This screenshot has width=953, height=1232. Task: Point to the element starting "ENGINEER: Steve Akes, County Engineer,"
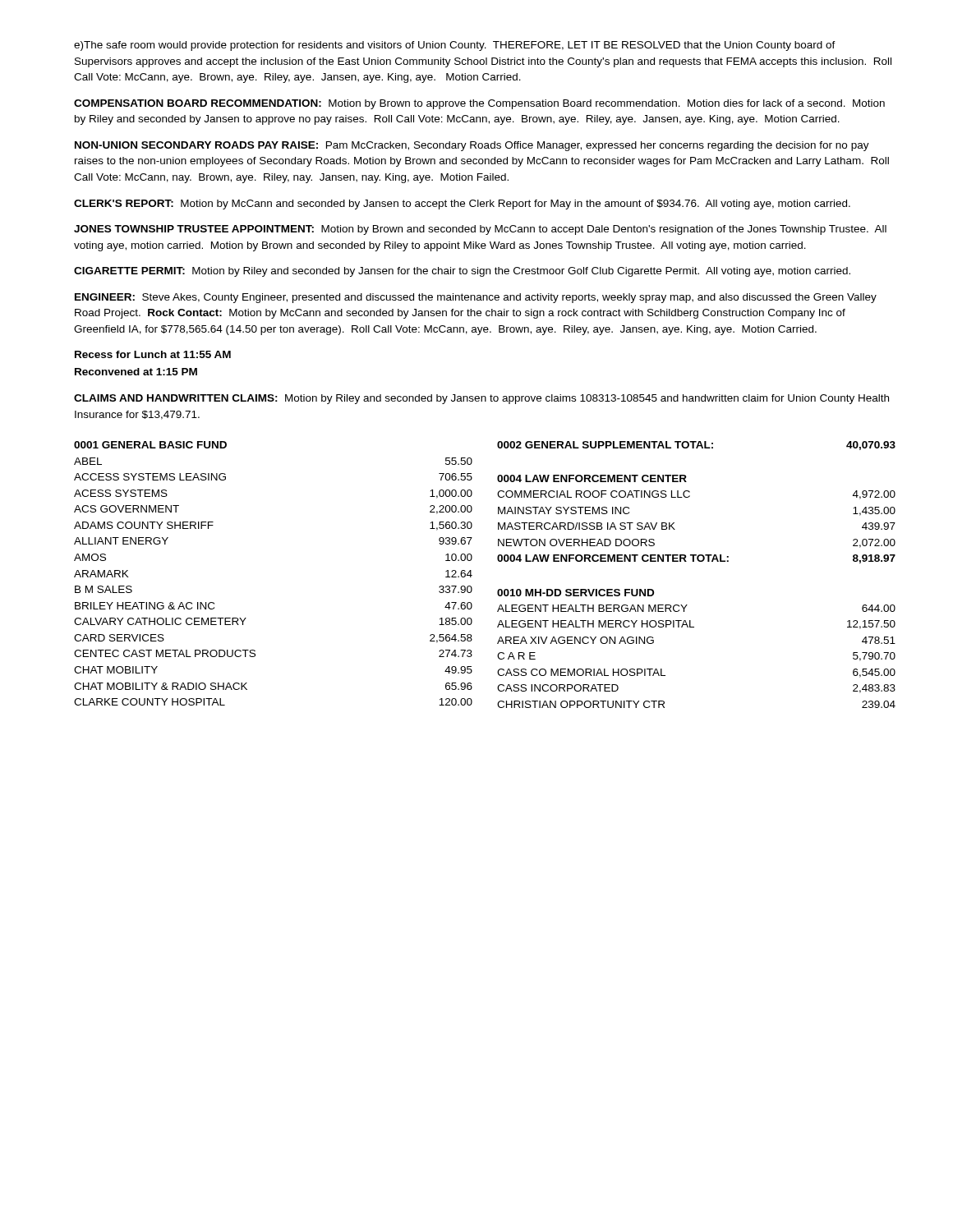tap(475, 313)
